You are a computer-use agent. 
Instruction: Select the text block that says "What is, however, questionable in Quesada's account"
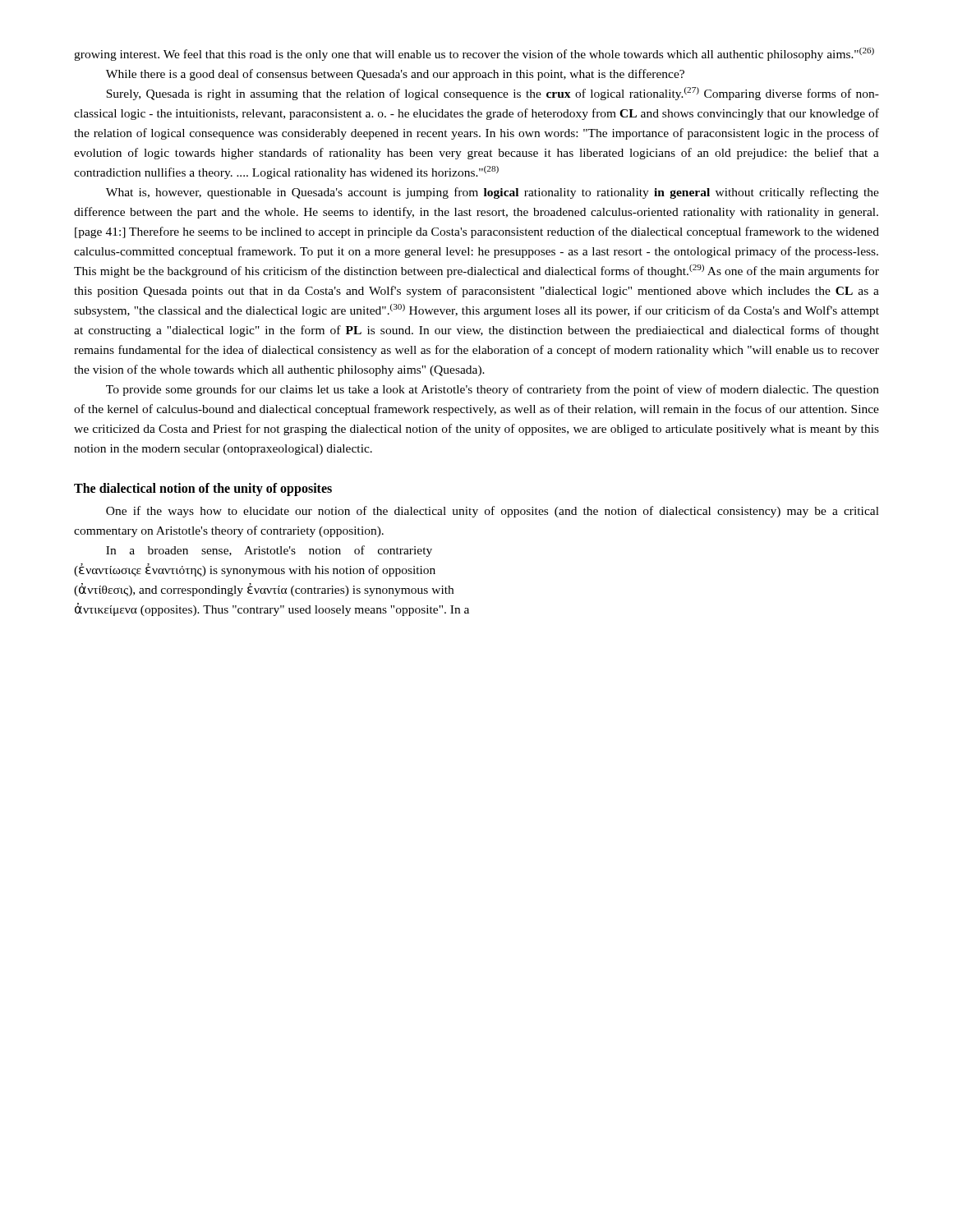click(x=476, y=281)
